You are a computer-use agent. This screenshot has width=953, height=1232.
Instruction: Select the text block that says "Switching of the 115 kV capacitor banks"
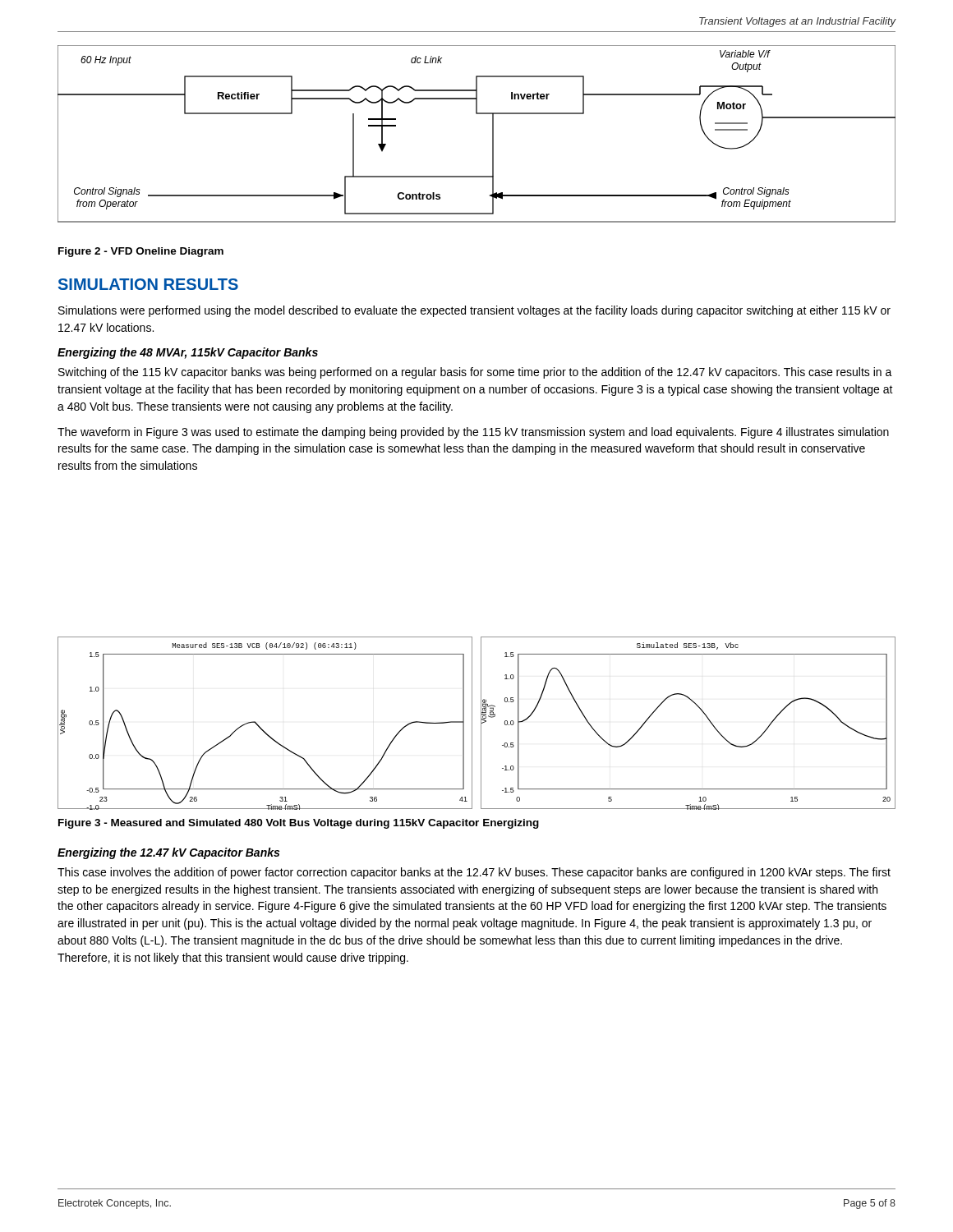click(x=475, y=389)
